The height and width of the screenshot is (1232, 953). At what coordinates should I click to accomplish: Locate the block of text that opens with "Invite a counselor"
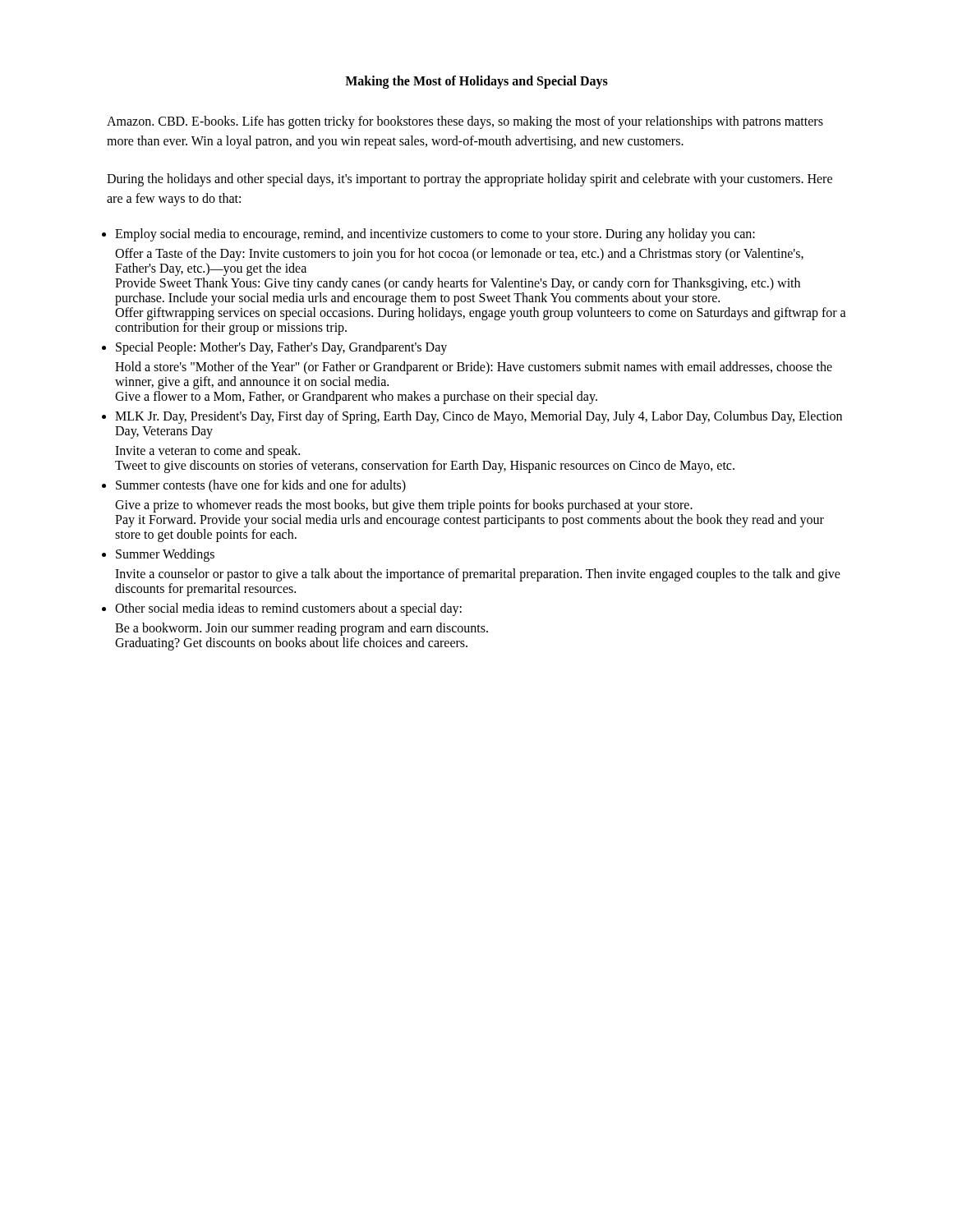481,582
